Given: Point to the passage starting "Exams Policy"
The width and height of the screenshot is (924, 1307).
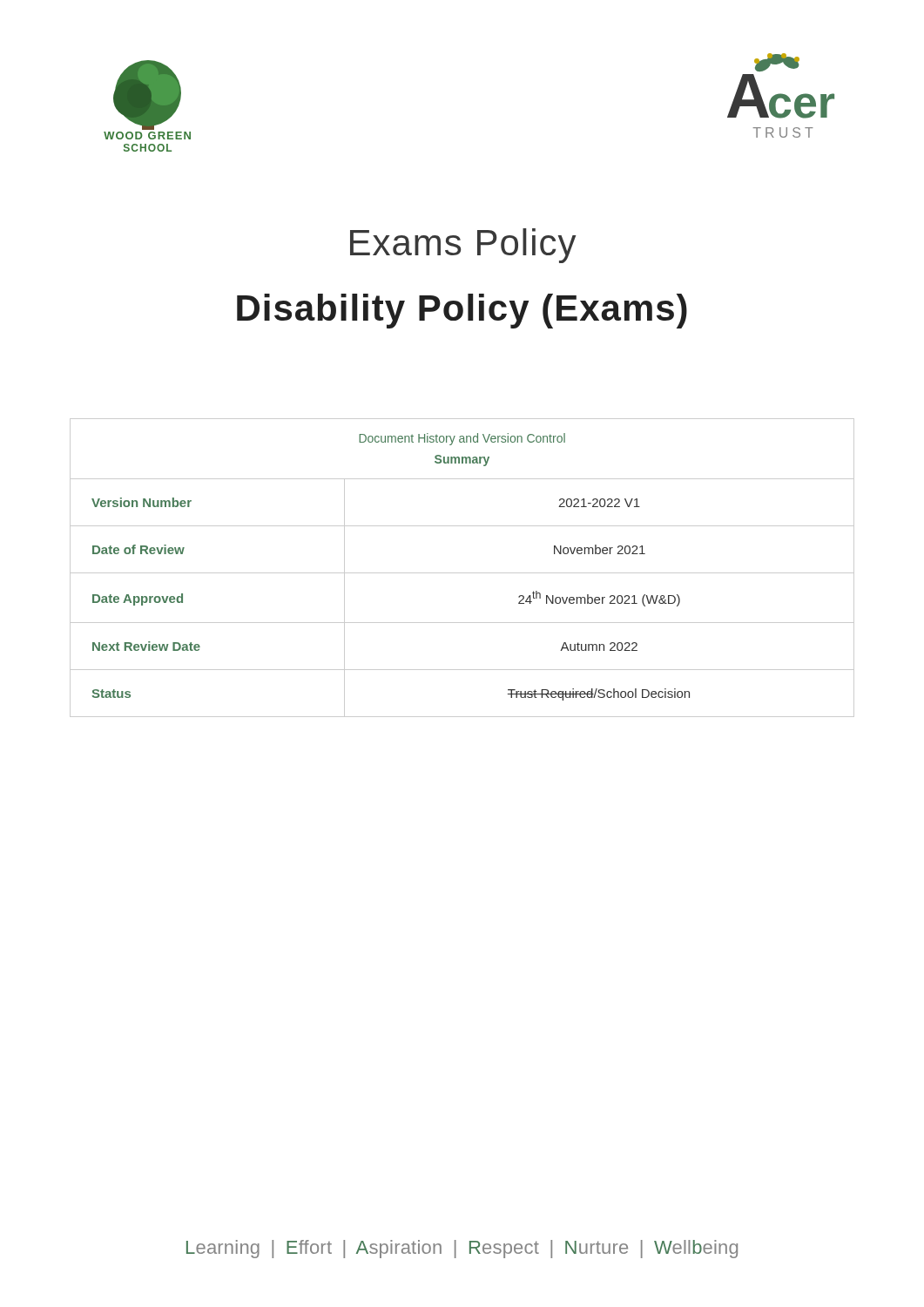Looking at the screenshot, I should [x=462, y=243].
